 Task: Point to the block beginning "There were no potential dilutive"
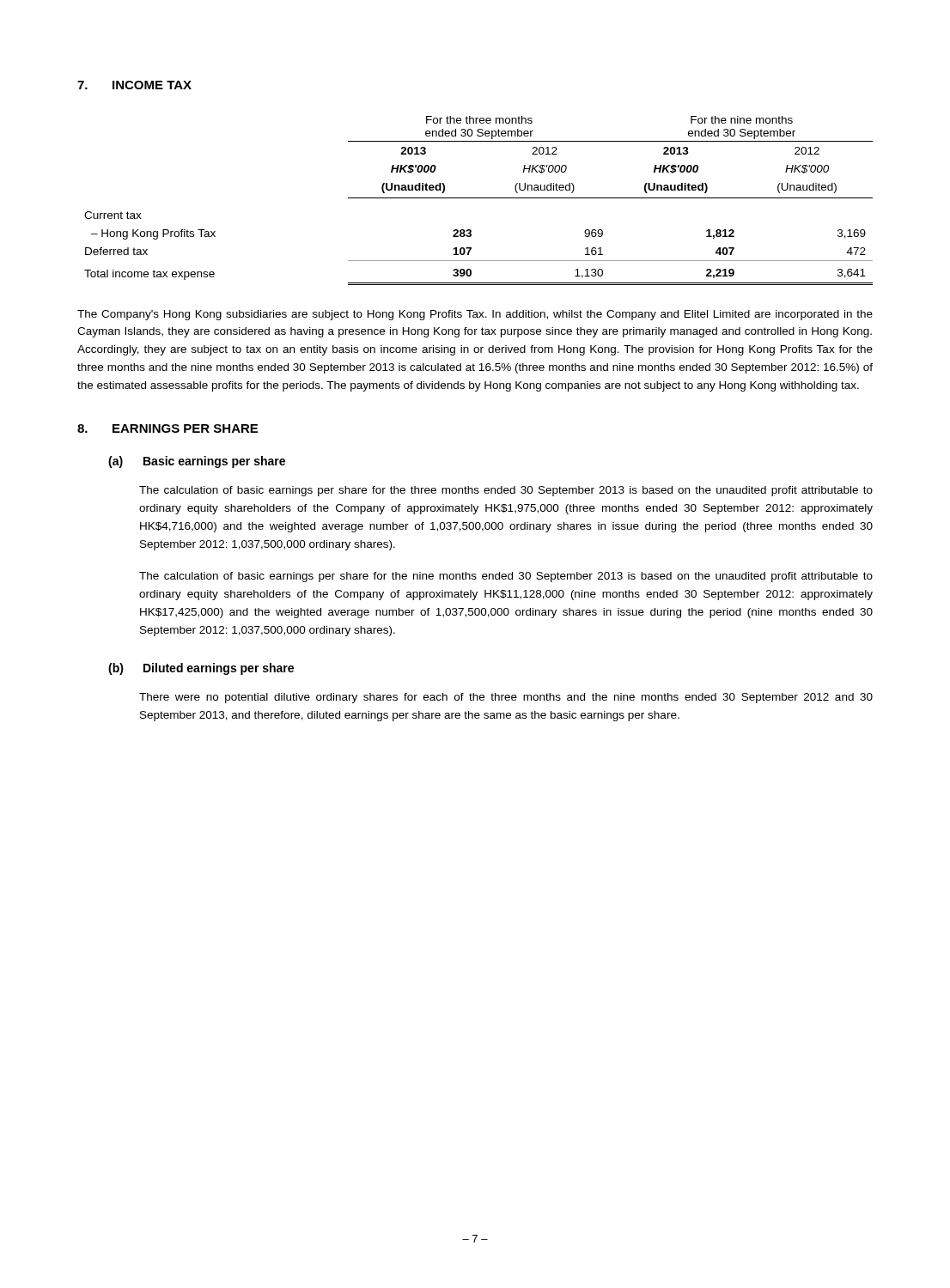(506, 706)
